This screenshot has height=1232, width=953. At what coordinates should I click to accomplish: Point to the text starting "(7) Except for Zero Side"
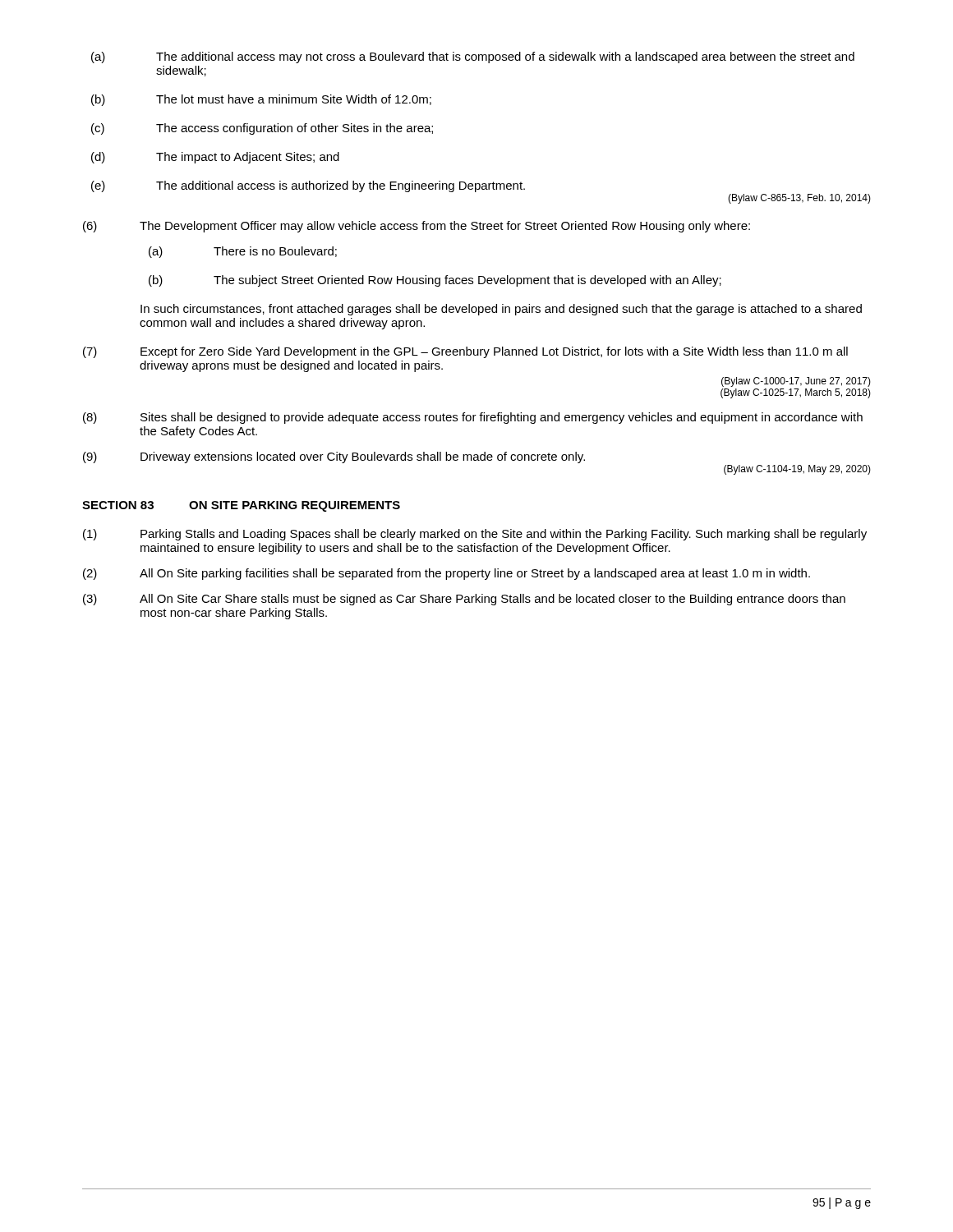click(465, 352)
